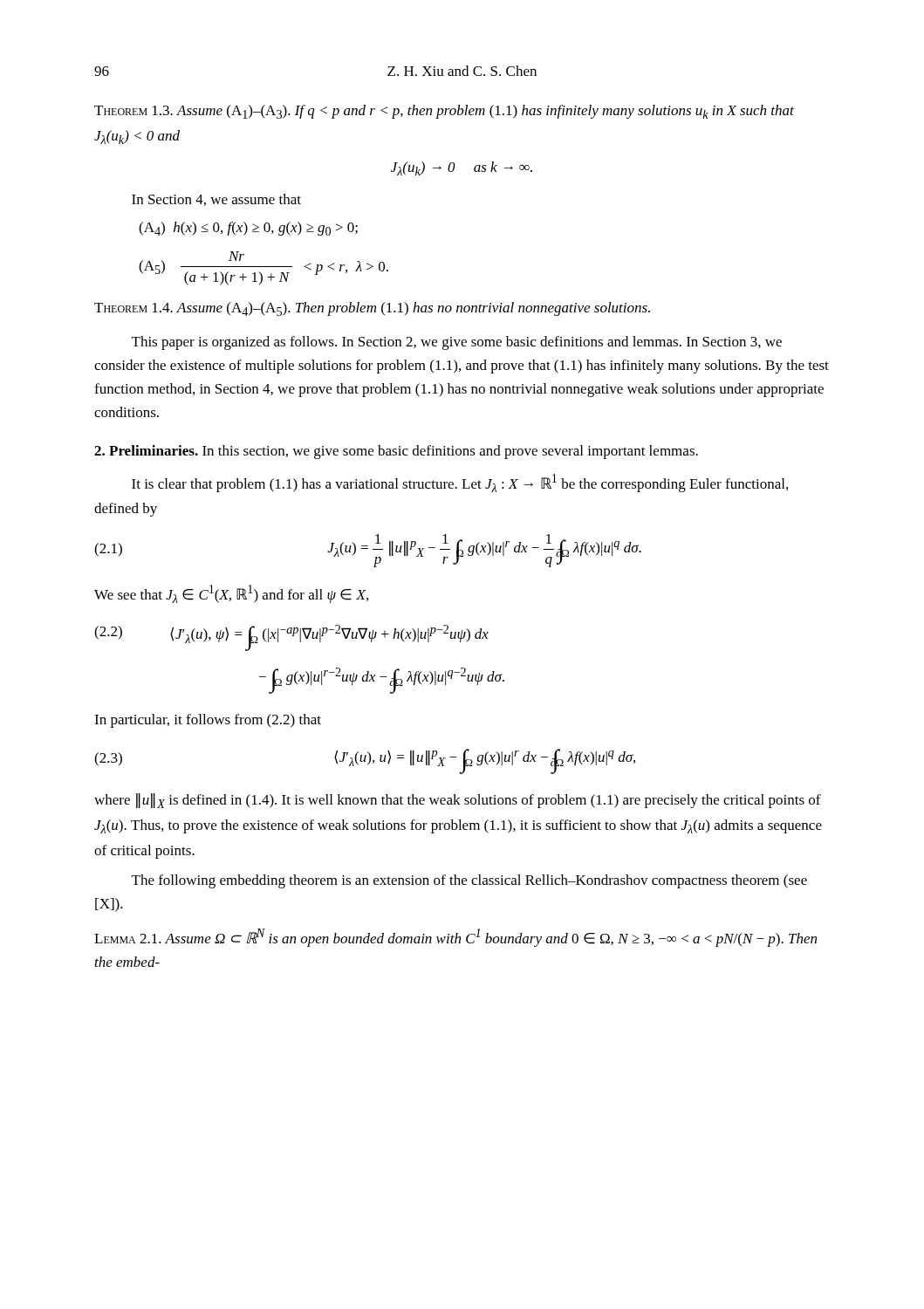Click on the element starting "Lemma 2.1. Assume Ω ⊂ ℝN is an"
Viewport: 924px width, 1309px height.
(456, 948)
